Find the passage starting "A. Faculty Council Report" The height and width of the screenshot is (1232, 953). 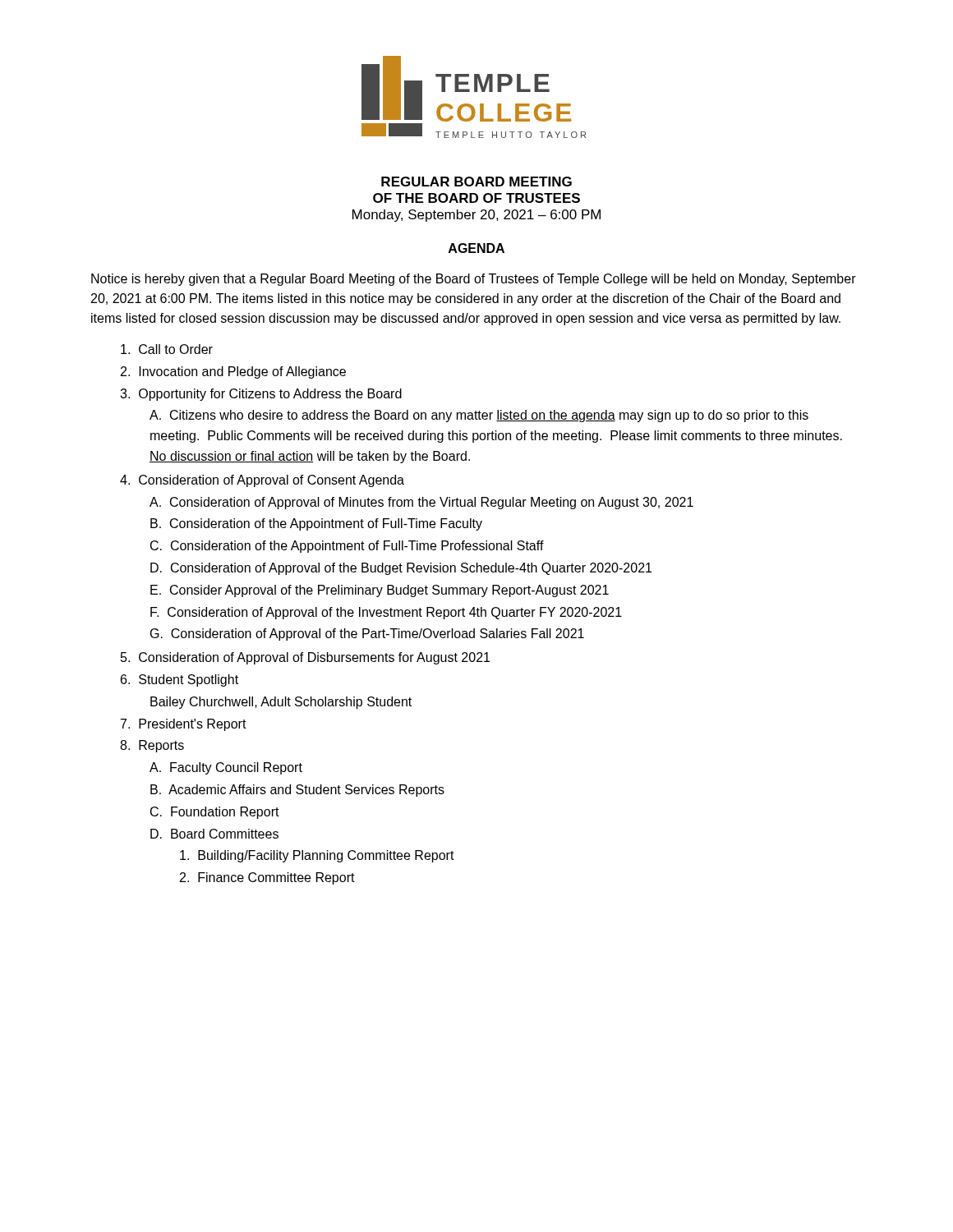click(226, 768)
